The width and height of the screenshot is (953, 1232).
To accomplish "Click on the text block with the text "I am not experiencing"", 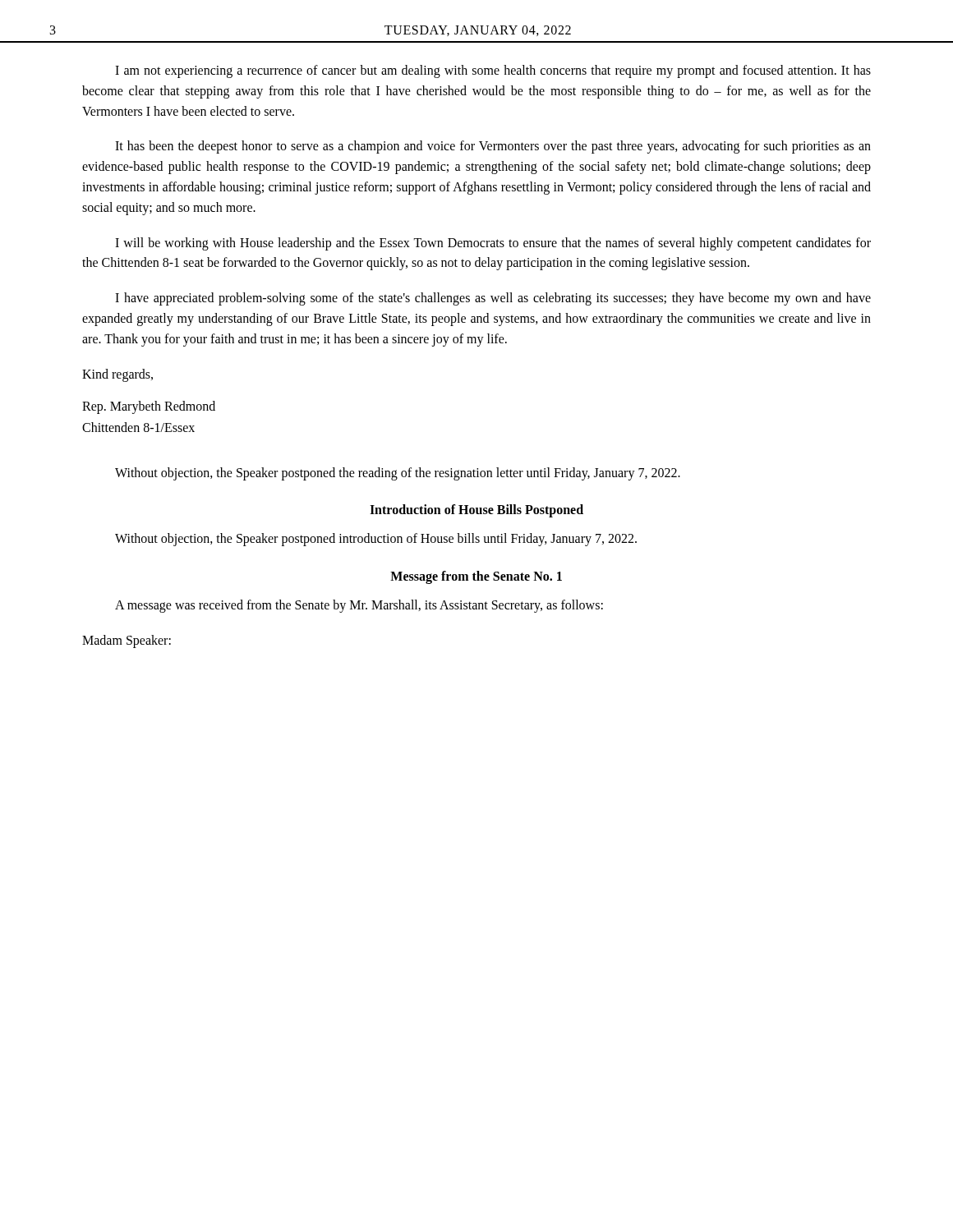I will click(x=476, y=91).
